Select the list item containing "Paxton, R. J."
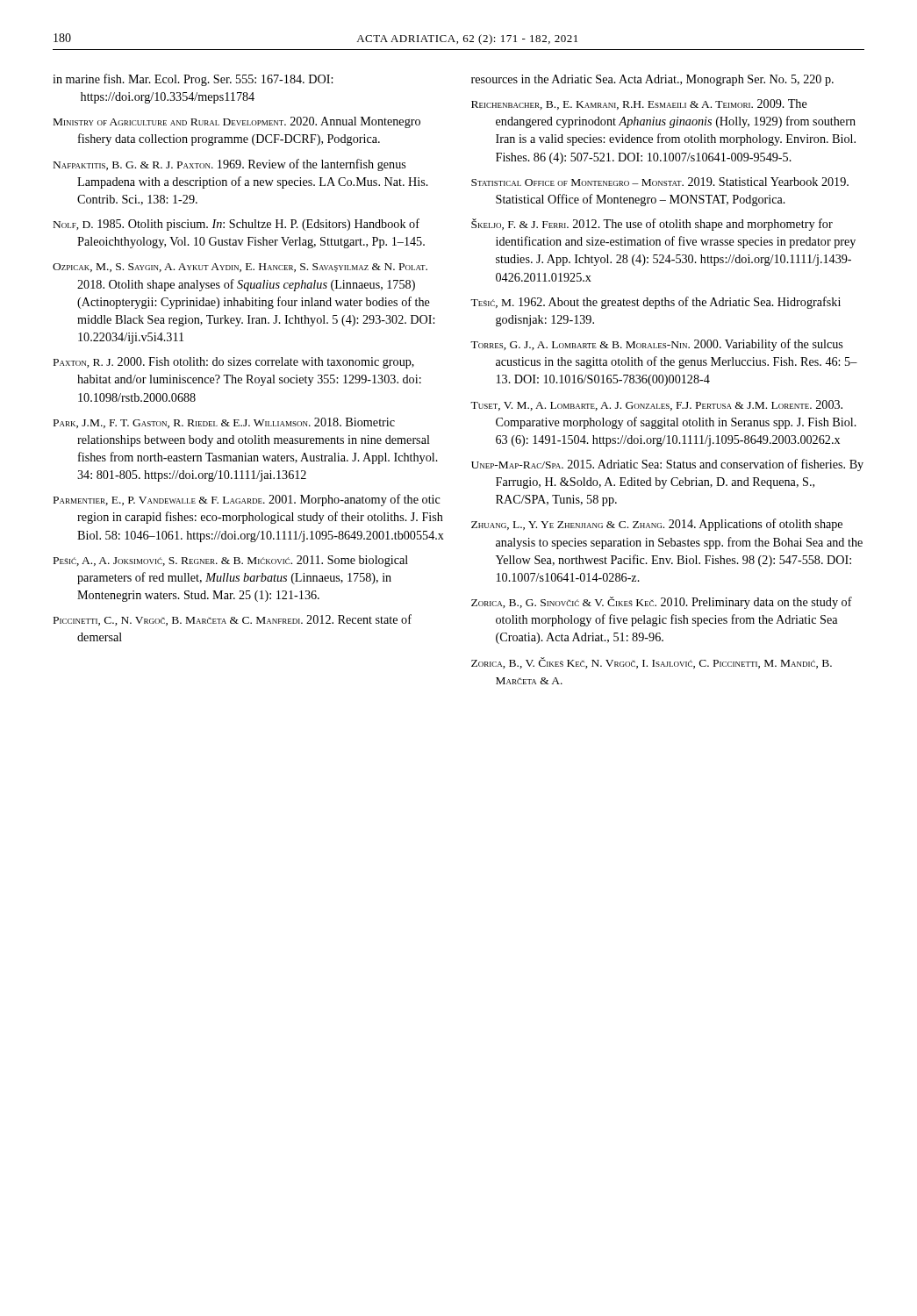 coord(237,379)
